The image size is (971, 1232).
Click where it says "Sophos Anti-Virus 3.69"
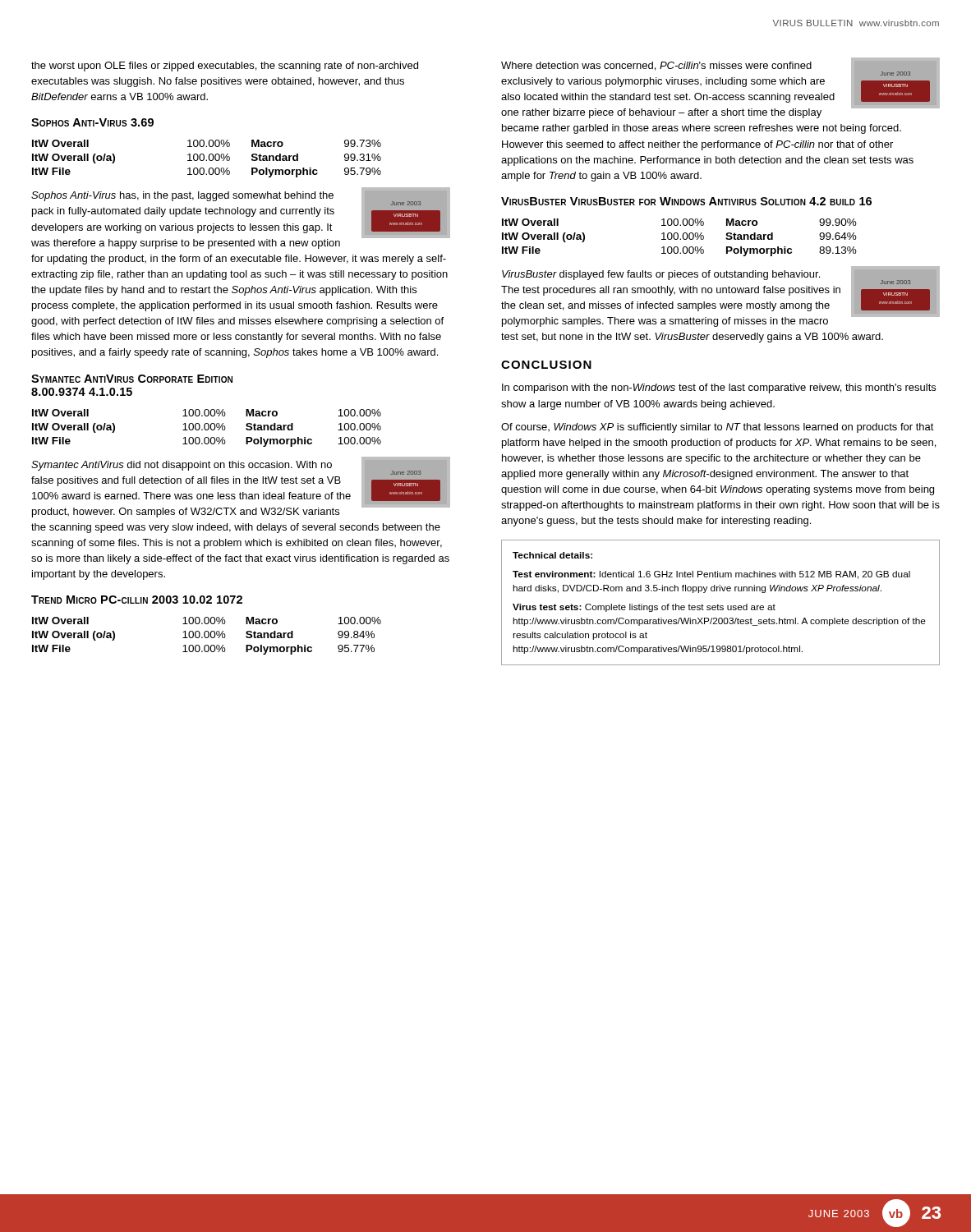tap(93, 123)
